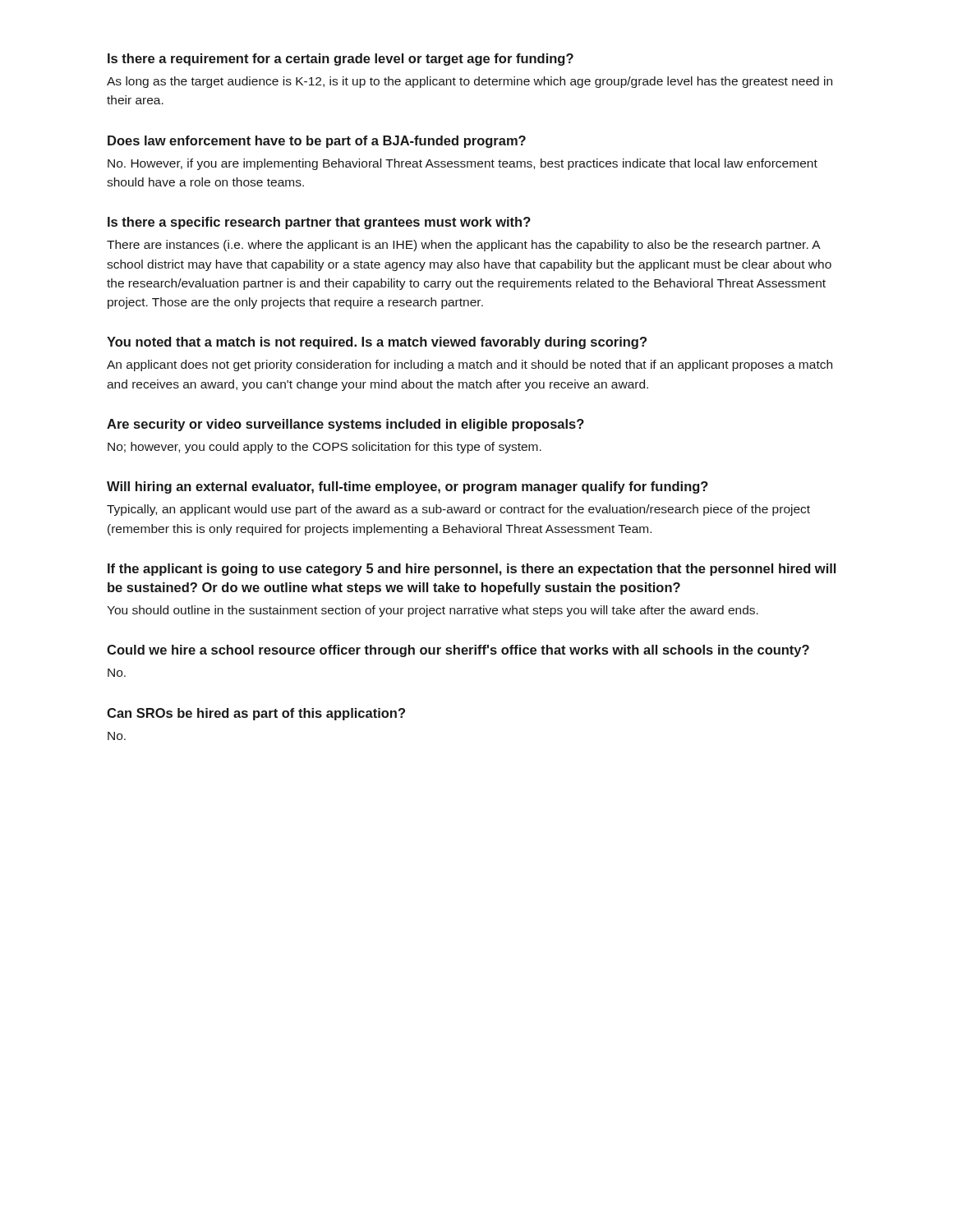Screen dimensions: 1232x953
Task: Click the section header that begins "Could we hire a school resource officer"
Action: 458,650
